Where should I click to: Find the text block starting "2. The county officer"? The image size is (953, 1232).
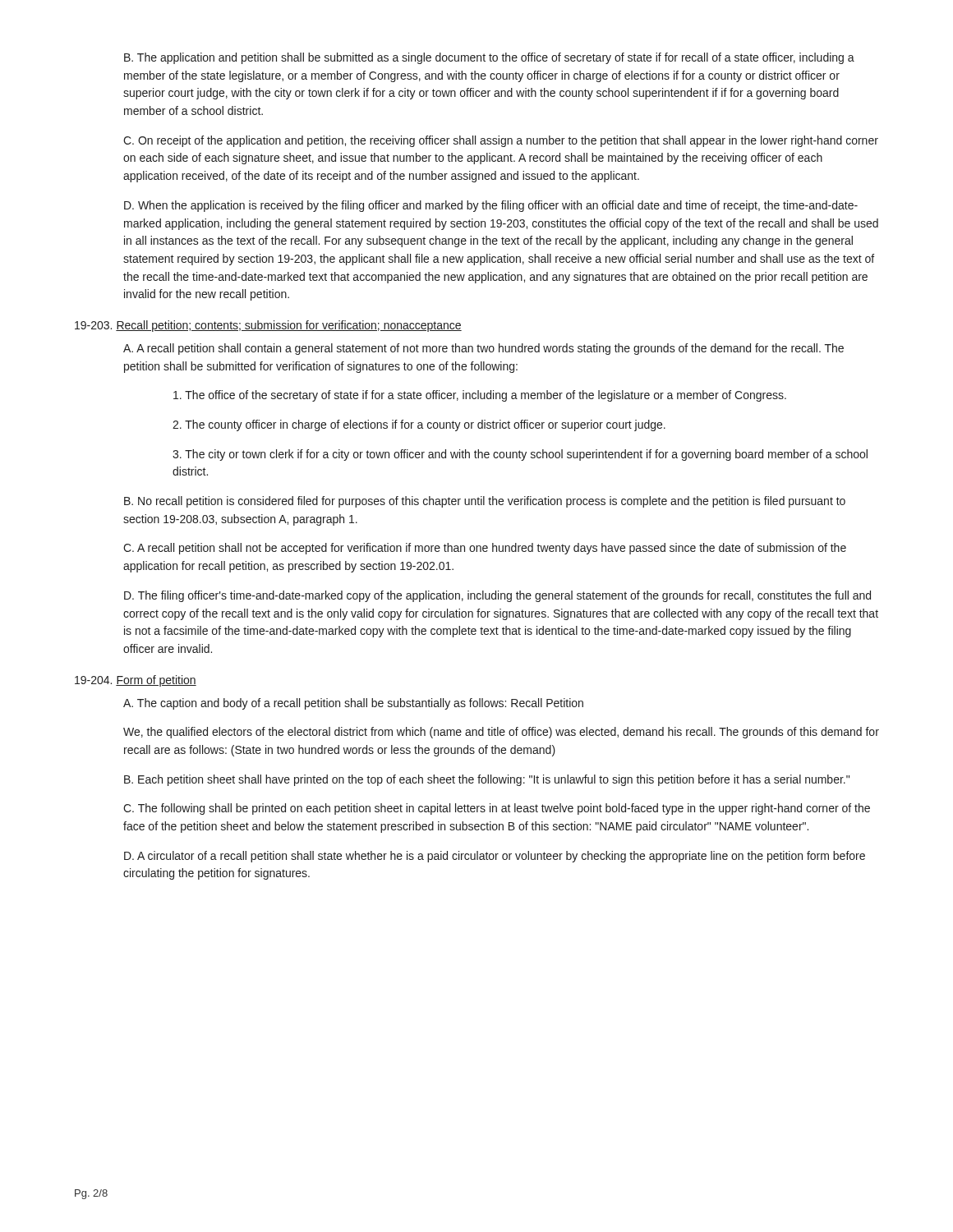[x=419, y=425]
